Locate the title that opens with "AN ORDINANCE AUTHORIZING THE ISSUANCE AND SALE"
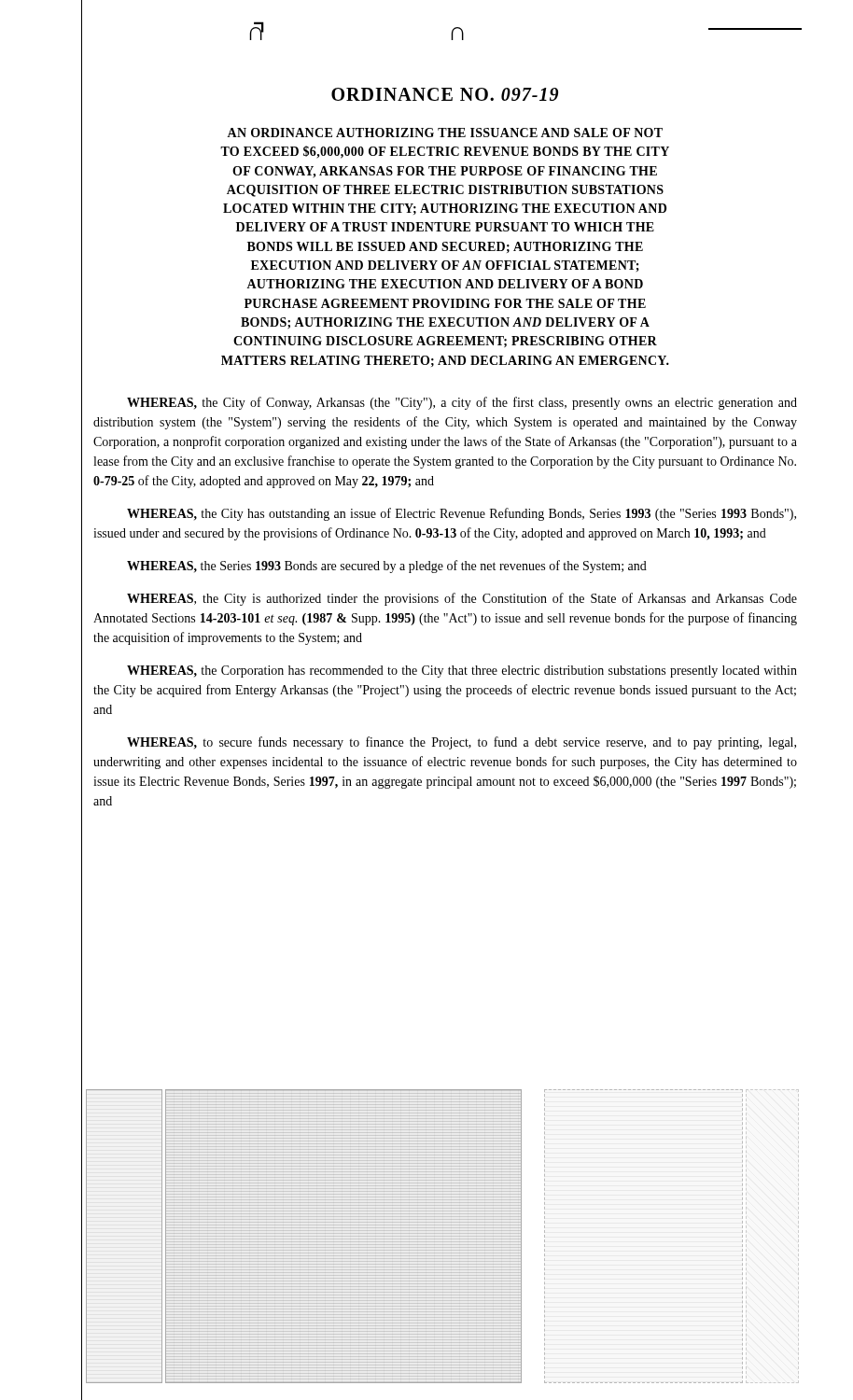Viewport: 853px width, 1400px height. [445, 247]
